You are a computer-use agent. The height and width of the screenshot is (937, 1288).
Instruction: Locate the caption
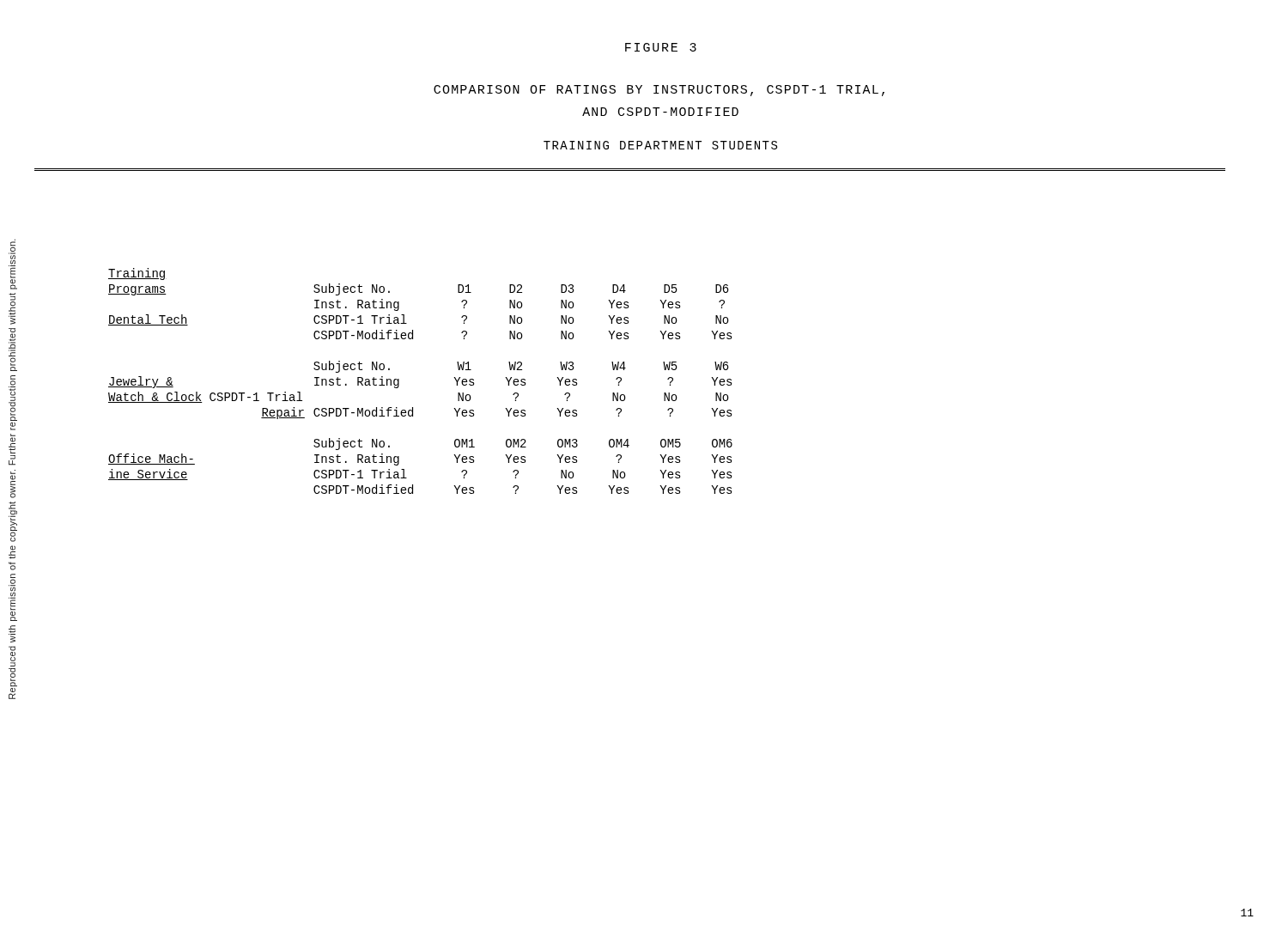click(661, 49)
